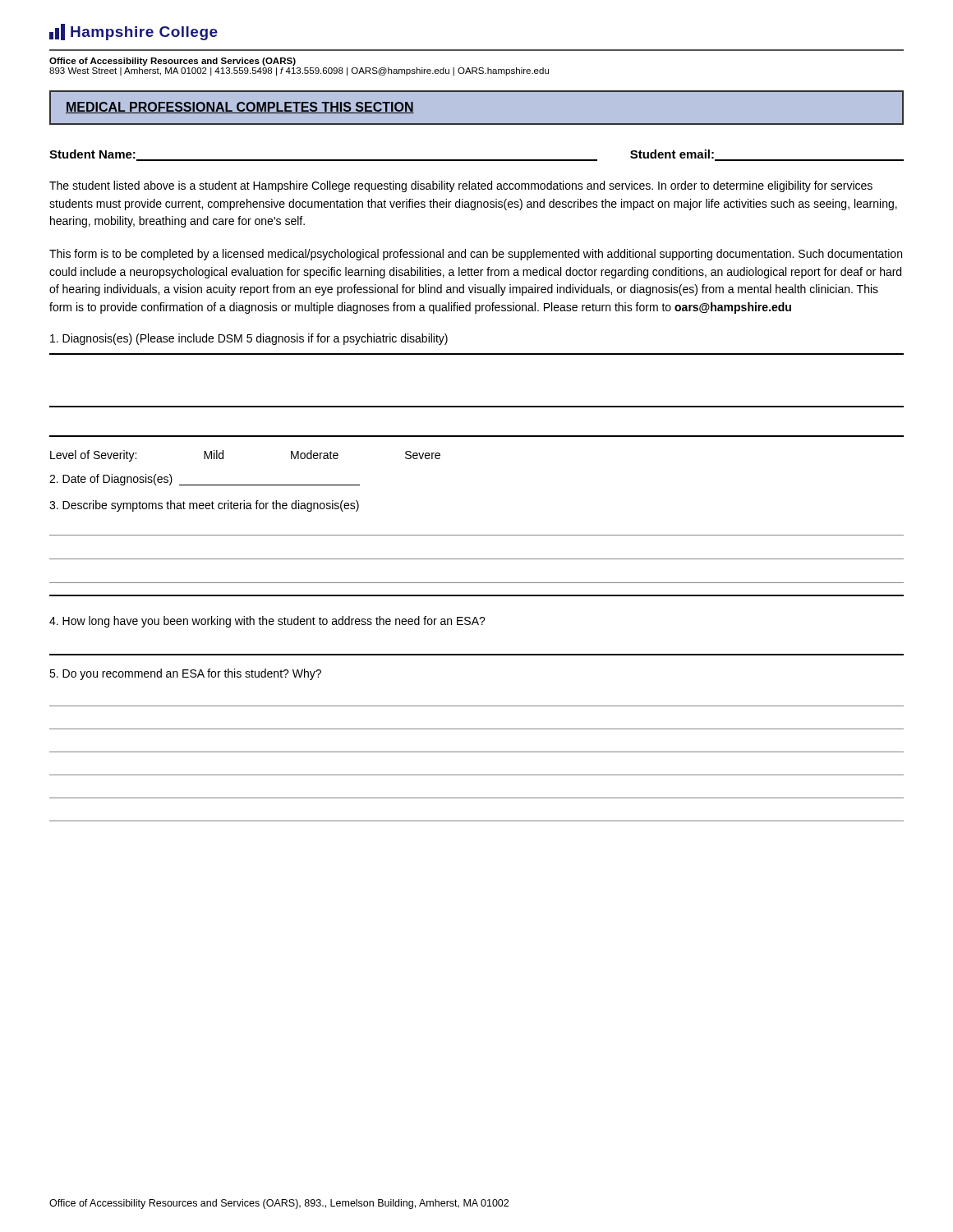This screenshot has height=1232, width=953.
Task: Find the text block starting "Level of Severity:"
Action: pos(97,455)
